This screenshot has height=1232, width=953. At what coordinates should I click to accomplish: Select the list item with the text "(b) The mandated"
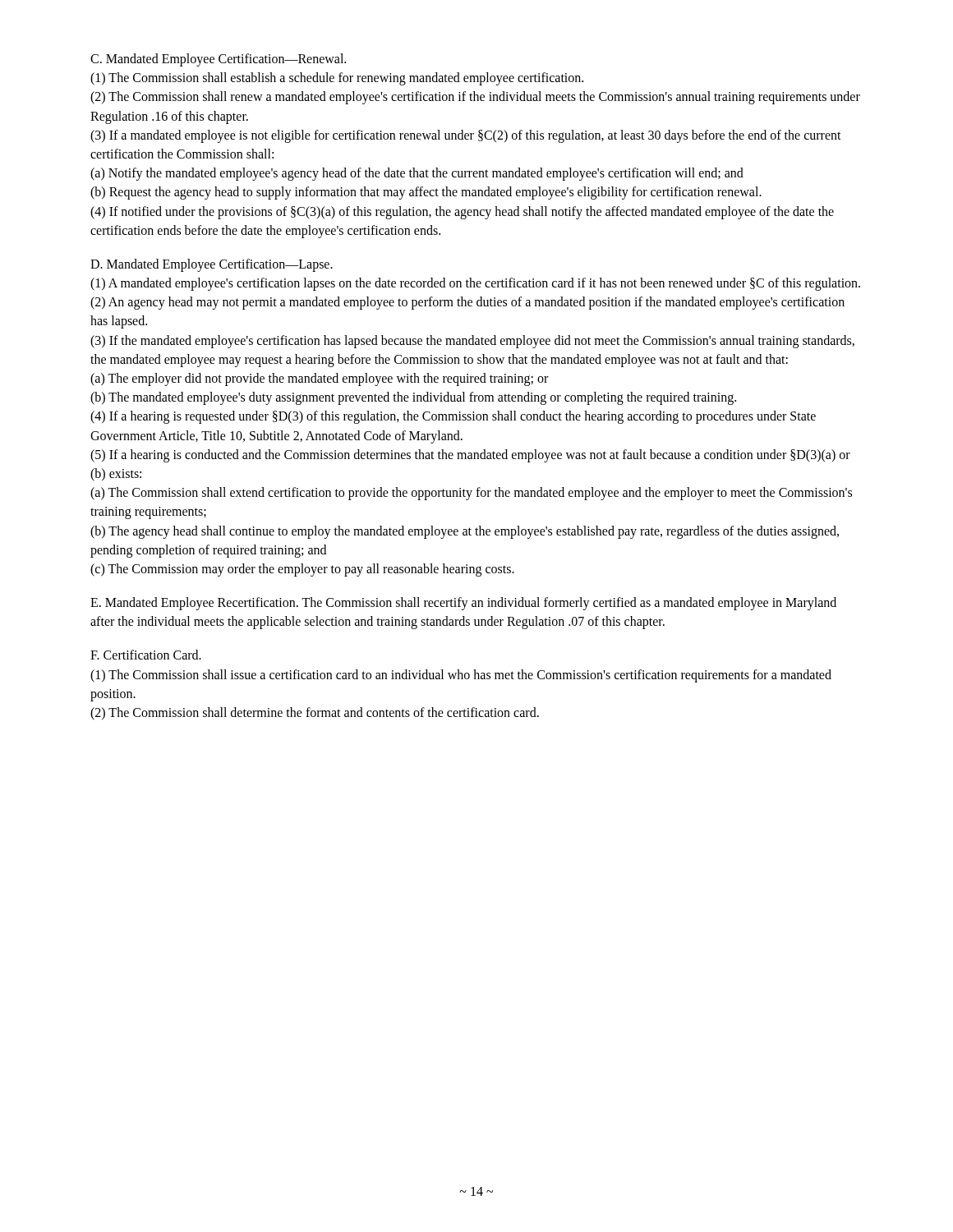414,397
